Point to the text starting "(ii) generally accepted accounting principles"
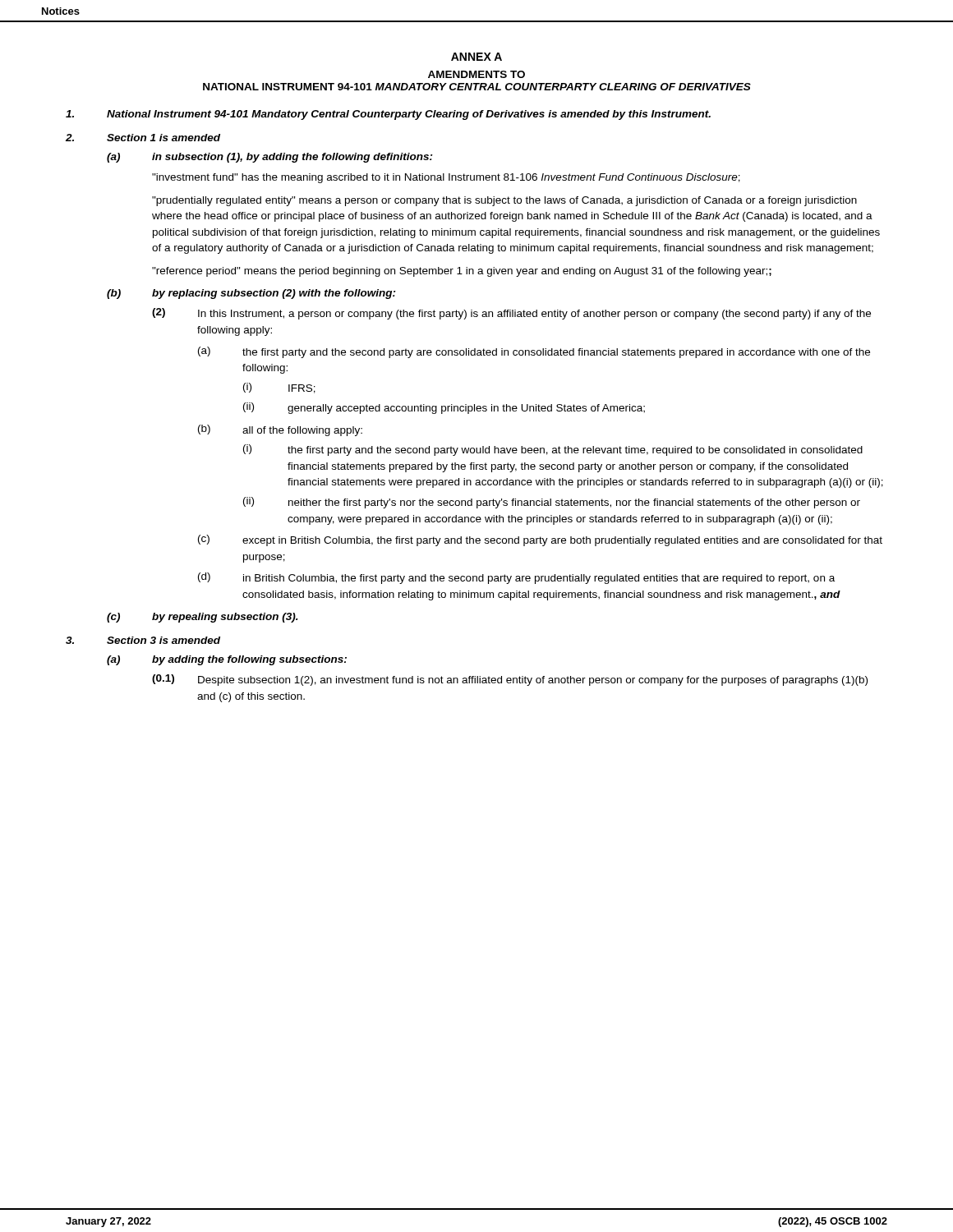 click(565, 408)
